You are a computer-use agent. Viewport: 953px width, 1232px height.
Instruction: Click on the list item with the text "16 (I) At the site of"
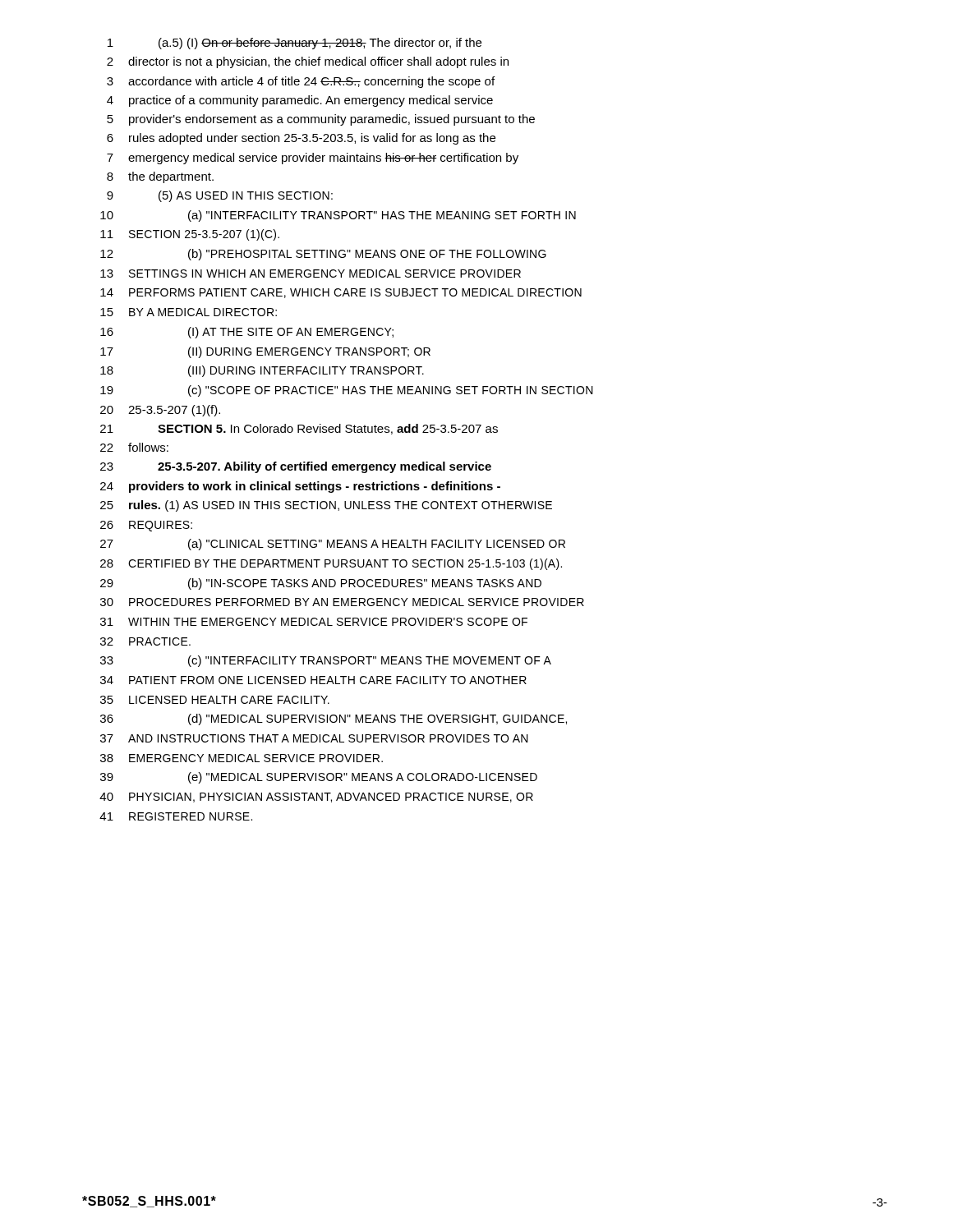pos(247,333)
